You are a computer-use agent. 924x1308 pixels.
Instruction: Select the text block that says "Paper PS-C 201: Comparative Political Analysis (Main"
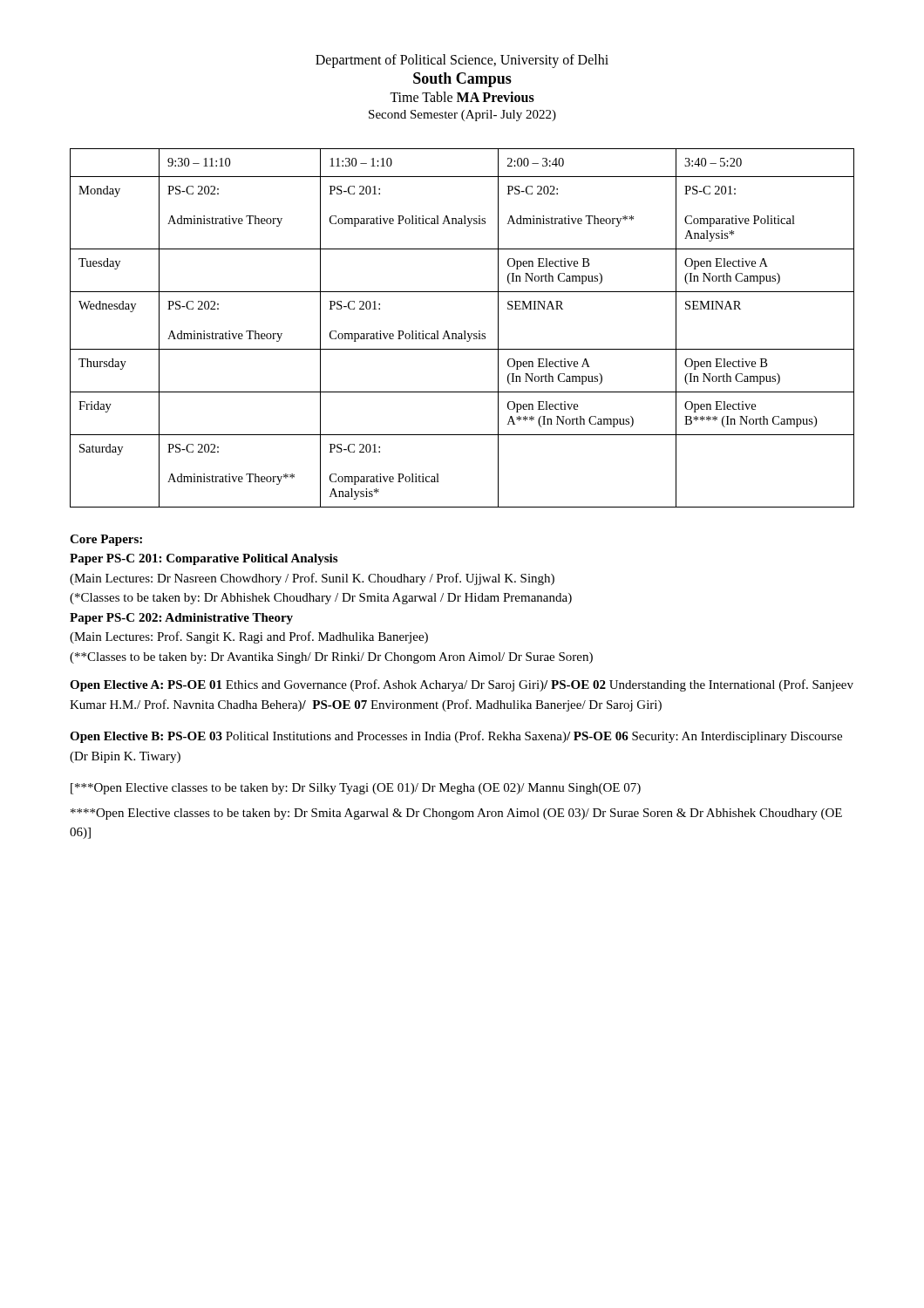(331, 607)
